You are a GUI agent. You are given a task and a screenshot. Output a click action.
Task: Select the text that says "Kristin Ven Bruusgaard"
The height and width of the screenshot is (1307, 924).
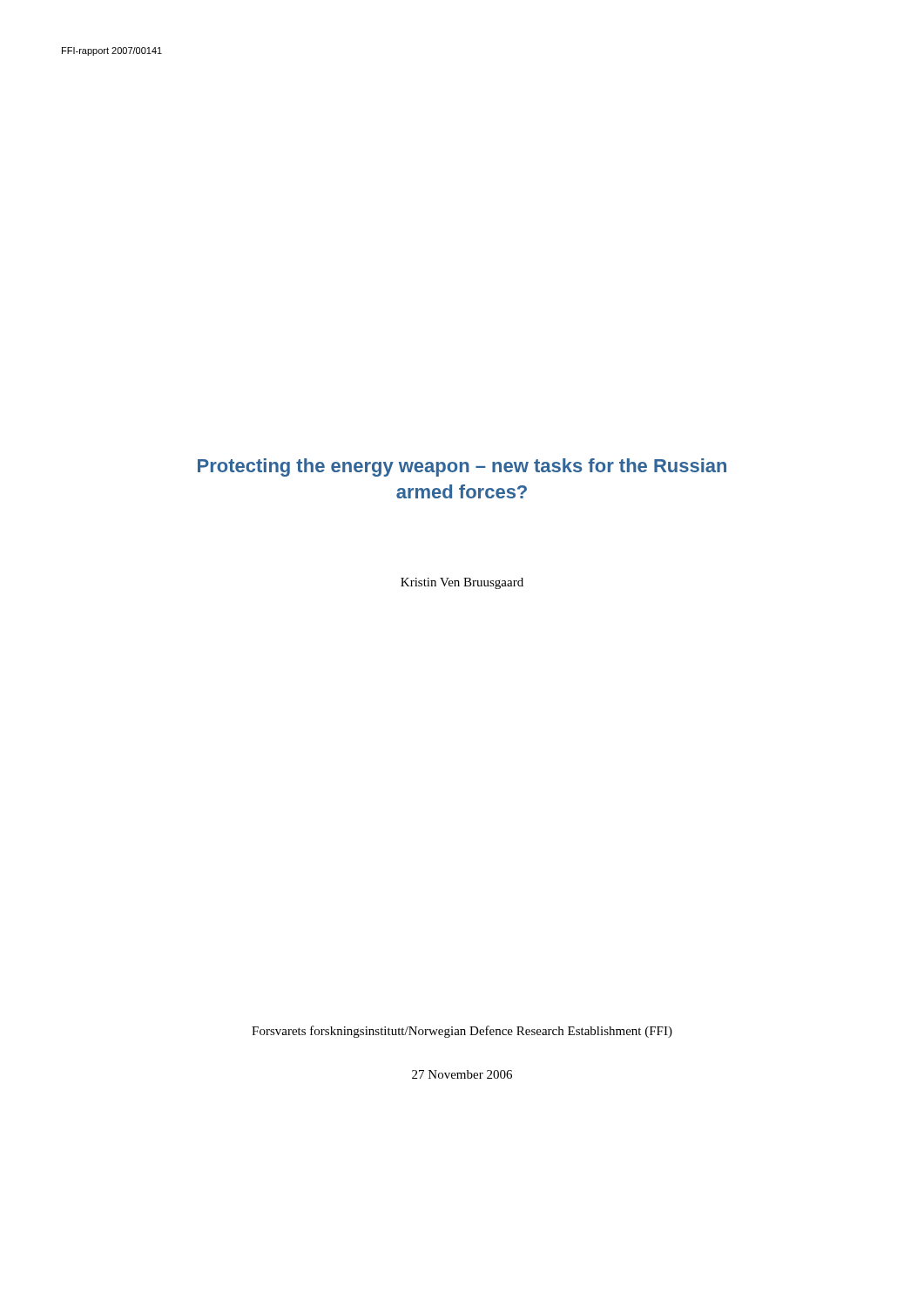click(x=462, y=582)
